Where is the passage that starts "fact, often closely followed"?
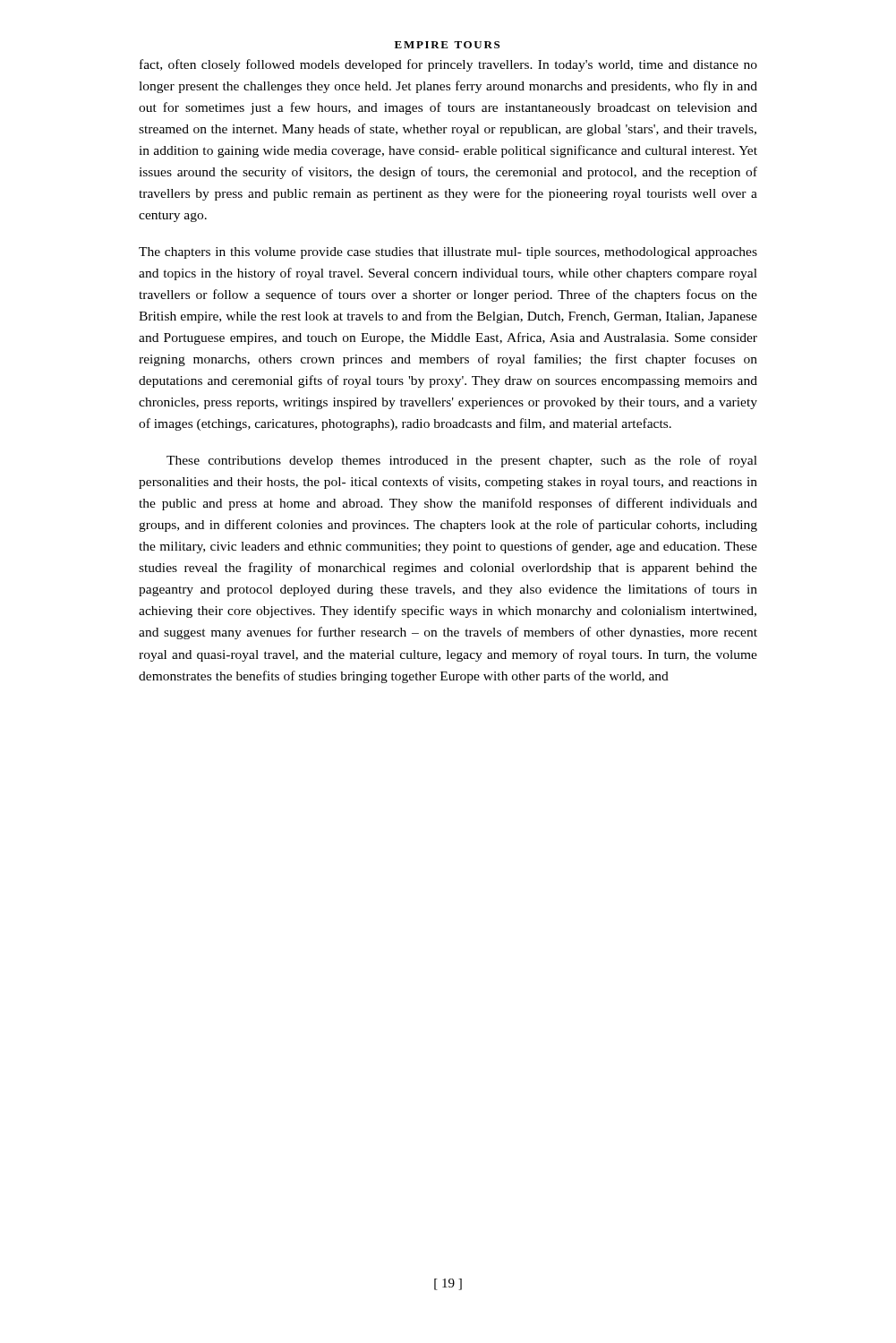Image resolution: width=896 pixels, height=1343 pixels. coord(448,140)
